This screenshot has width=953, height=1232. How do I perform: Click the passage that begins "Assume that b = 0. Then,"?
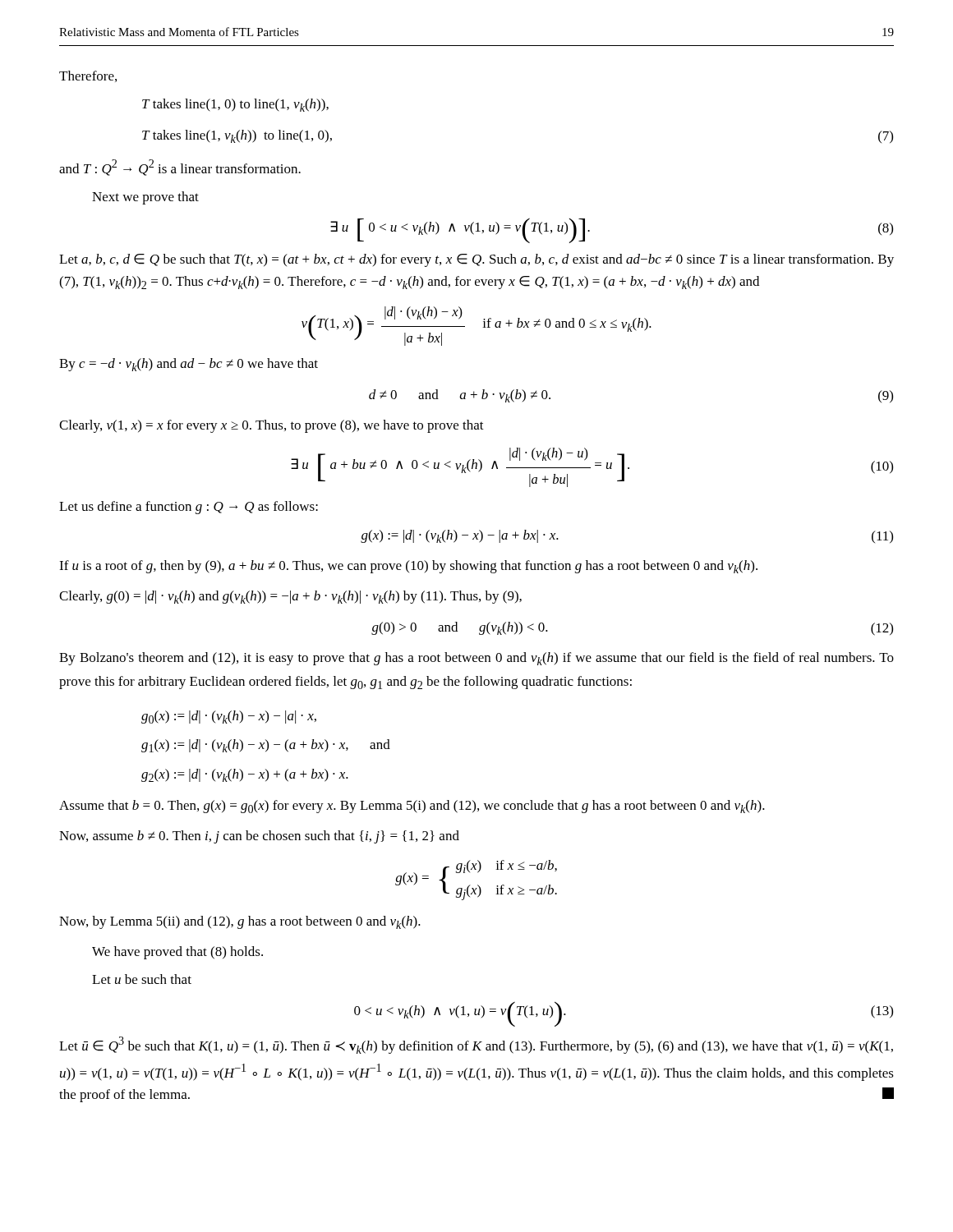point(412,807)
